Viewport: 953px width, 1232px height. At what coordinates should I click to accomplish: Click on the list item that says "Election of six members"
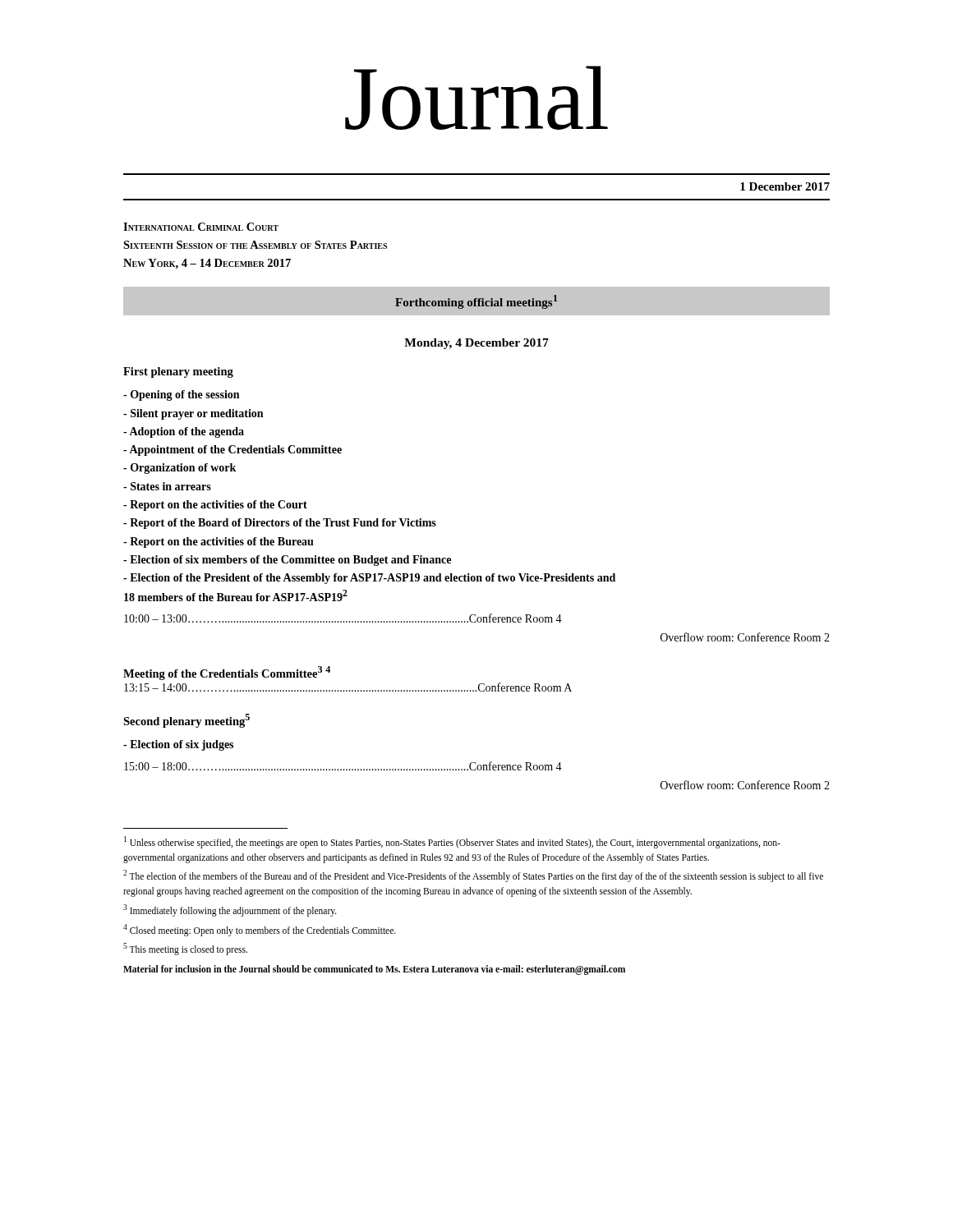point(287,560)
